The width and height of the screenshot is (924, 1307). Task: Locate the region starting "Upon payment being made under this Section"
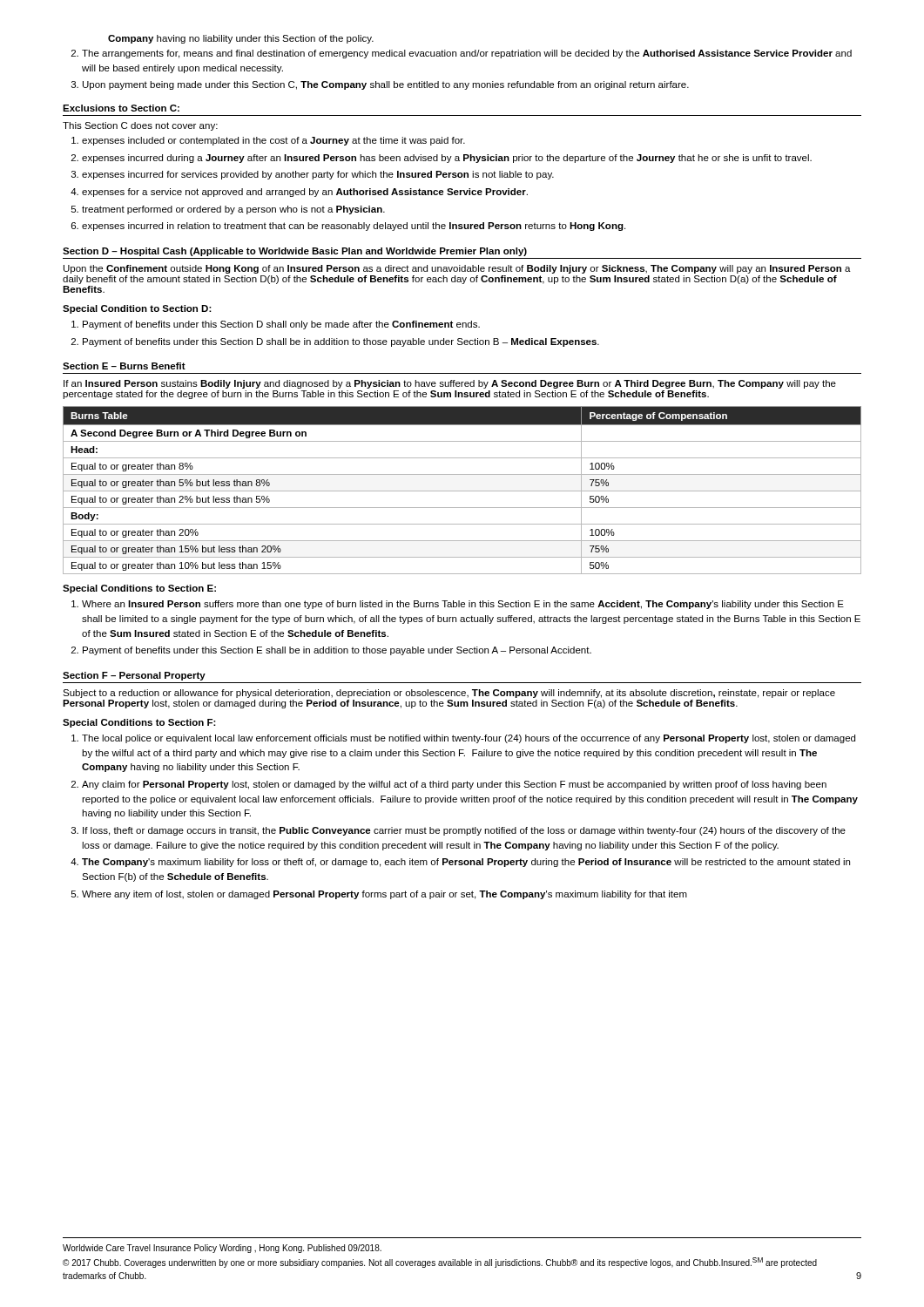(x=386, y=85)
